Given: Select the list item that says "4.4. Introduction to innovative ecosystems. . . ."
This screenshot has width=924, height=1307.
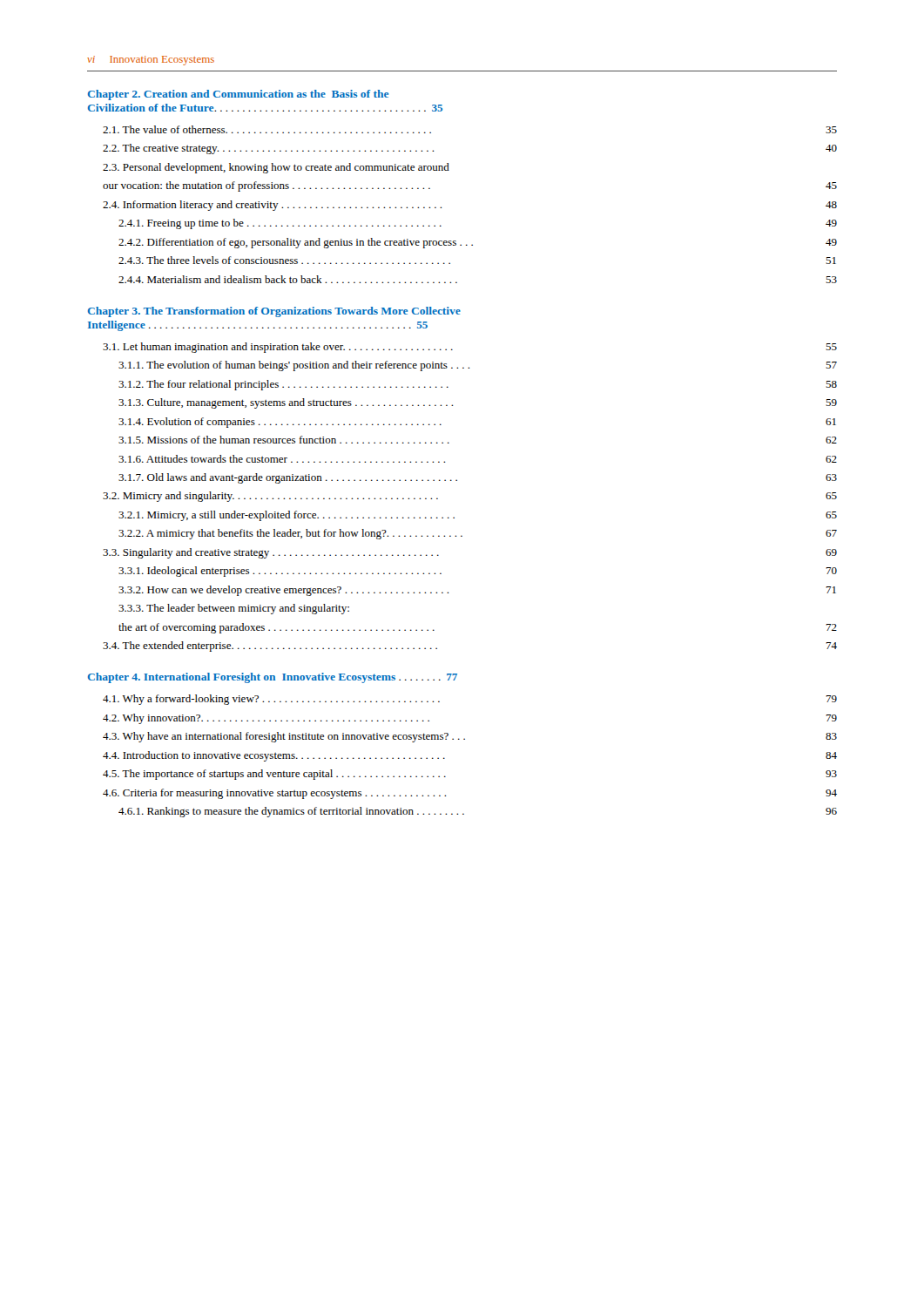Looking at the screenshot, I should 185,756.
